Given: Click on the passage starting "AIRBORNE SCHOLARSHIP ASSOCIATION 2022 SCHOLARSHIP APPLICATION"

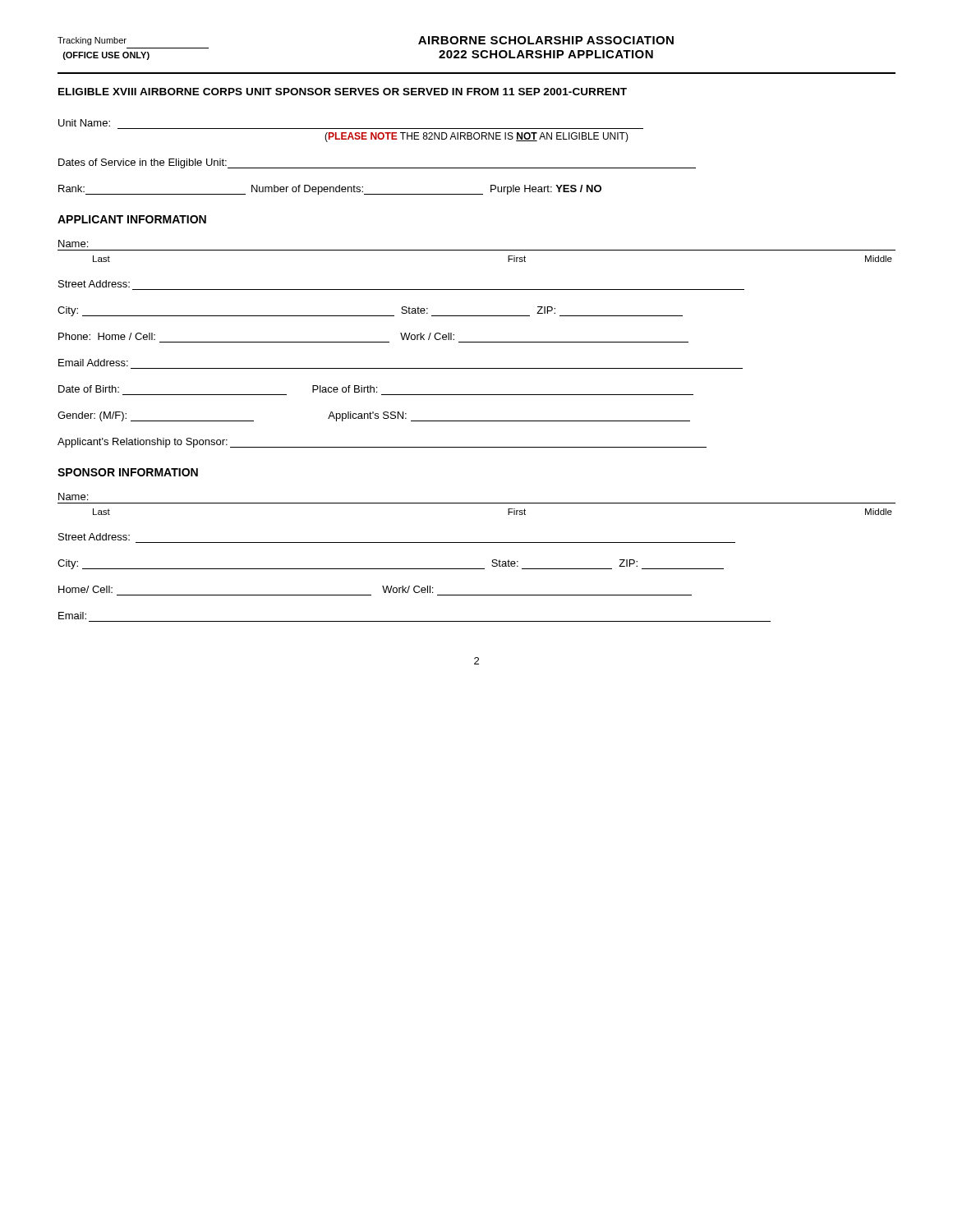Looking at the screenshot, I should [x=546, y=47].
